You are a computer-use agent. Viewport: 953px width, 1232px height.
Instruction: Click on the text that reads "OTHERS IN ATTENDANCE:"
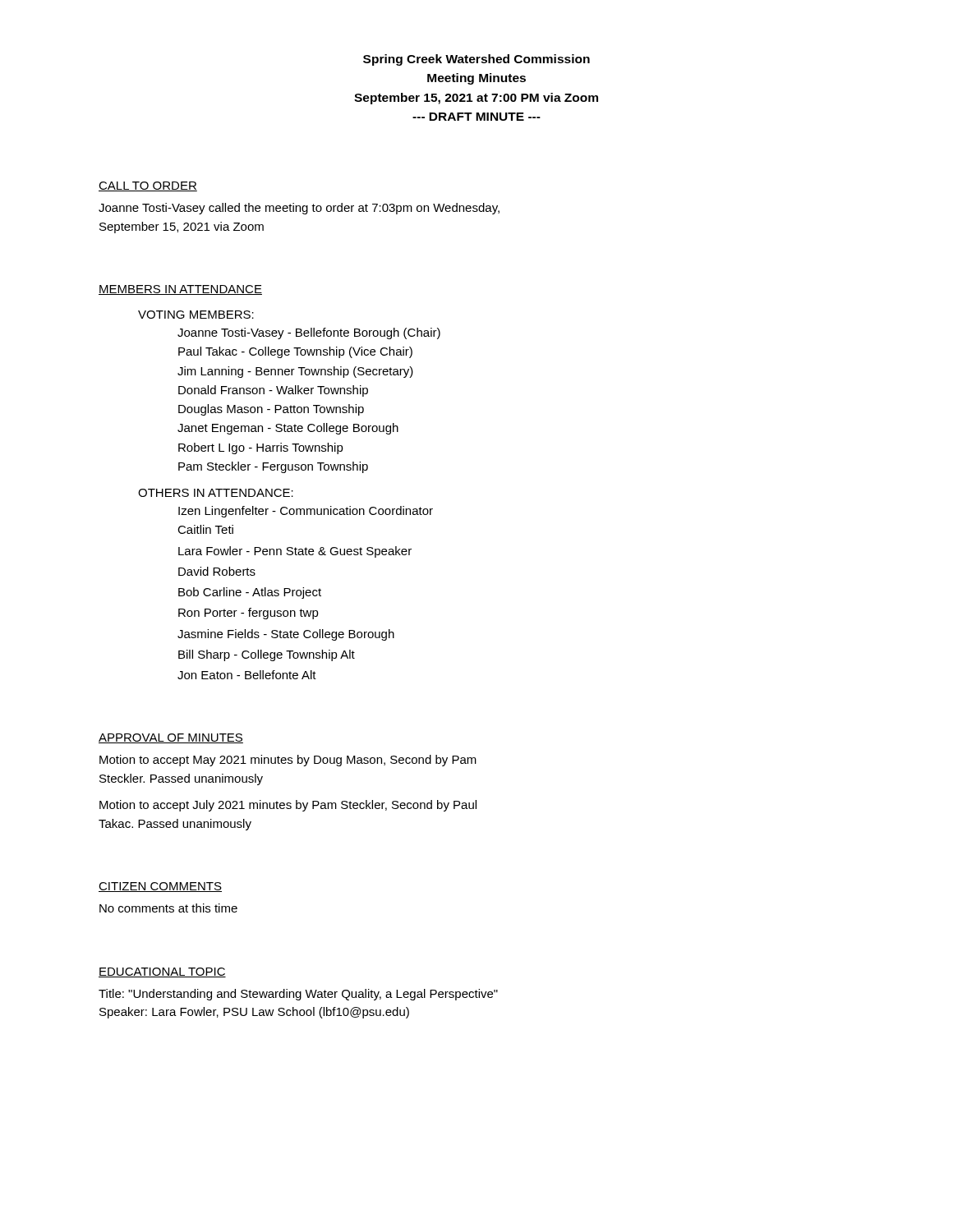pos(216,492)
